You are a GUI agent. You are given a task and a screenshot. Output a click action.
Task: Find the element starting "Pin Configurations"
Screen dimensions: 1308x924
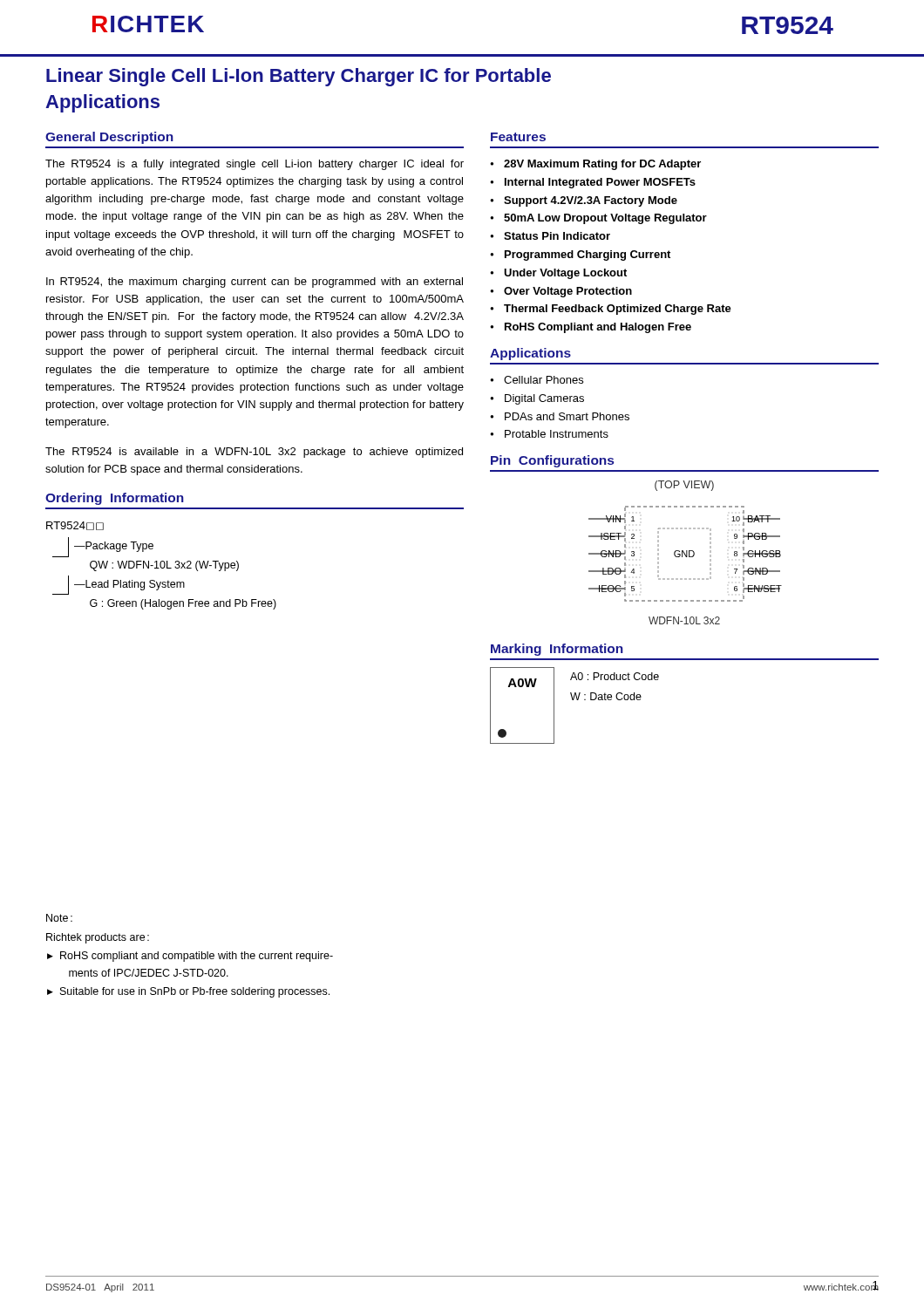pos(552,460)
